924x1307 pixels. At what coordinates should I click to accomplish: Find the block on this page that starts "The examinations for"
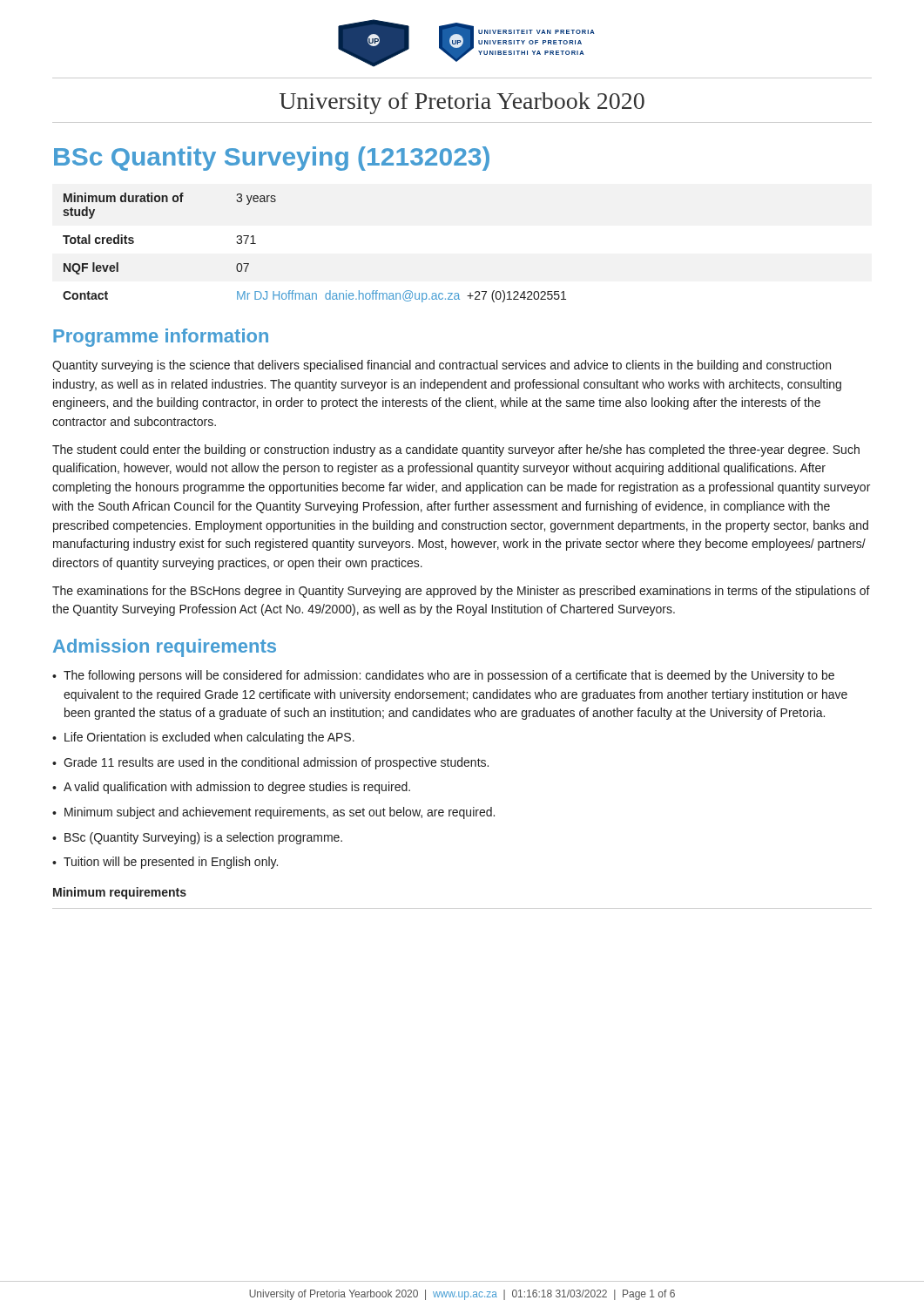(x=461, y=600)
